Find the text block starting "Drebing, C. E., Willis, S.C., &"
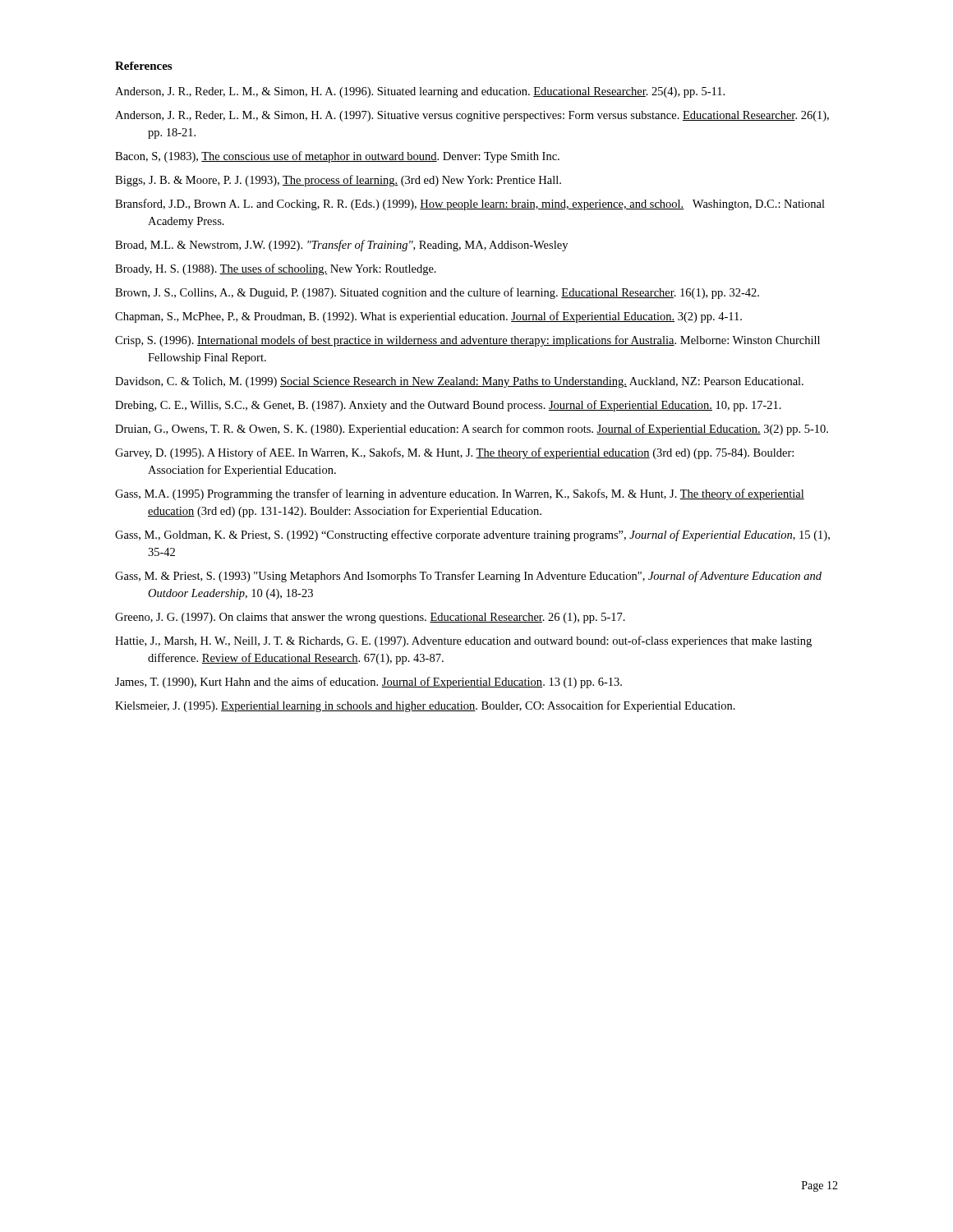This screenshot has height=1232, width=953. pos(448,405)
